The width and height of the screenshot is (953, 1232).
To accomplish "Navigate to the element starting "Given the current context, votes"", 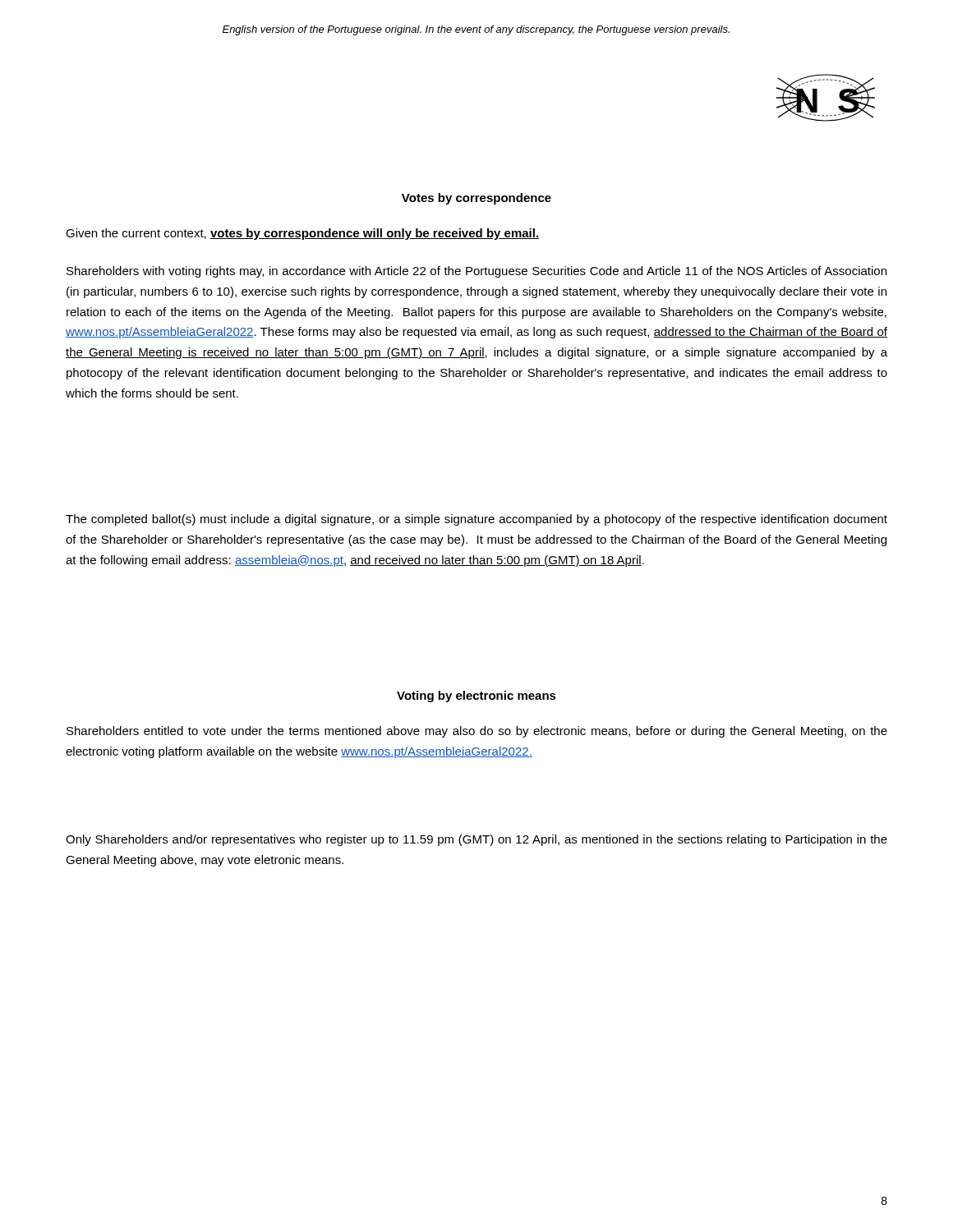I will point(302,233).
